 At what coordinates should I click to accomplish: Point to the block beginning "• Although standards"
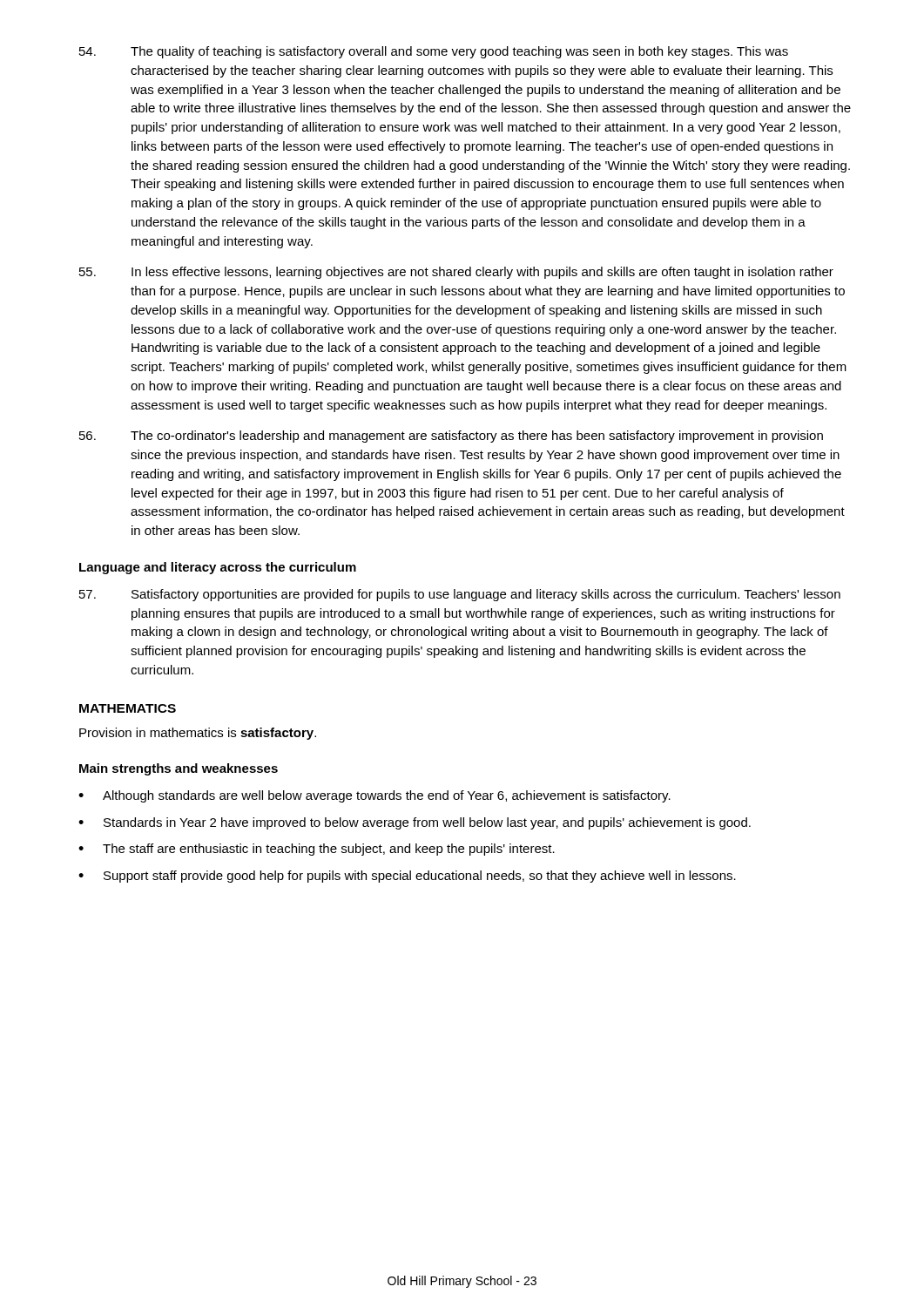point(466,796)
